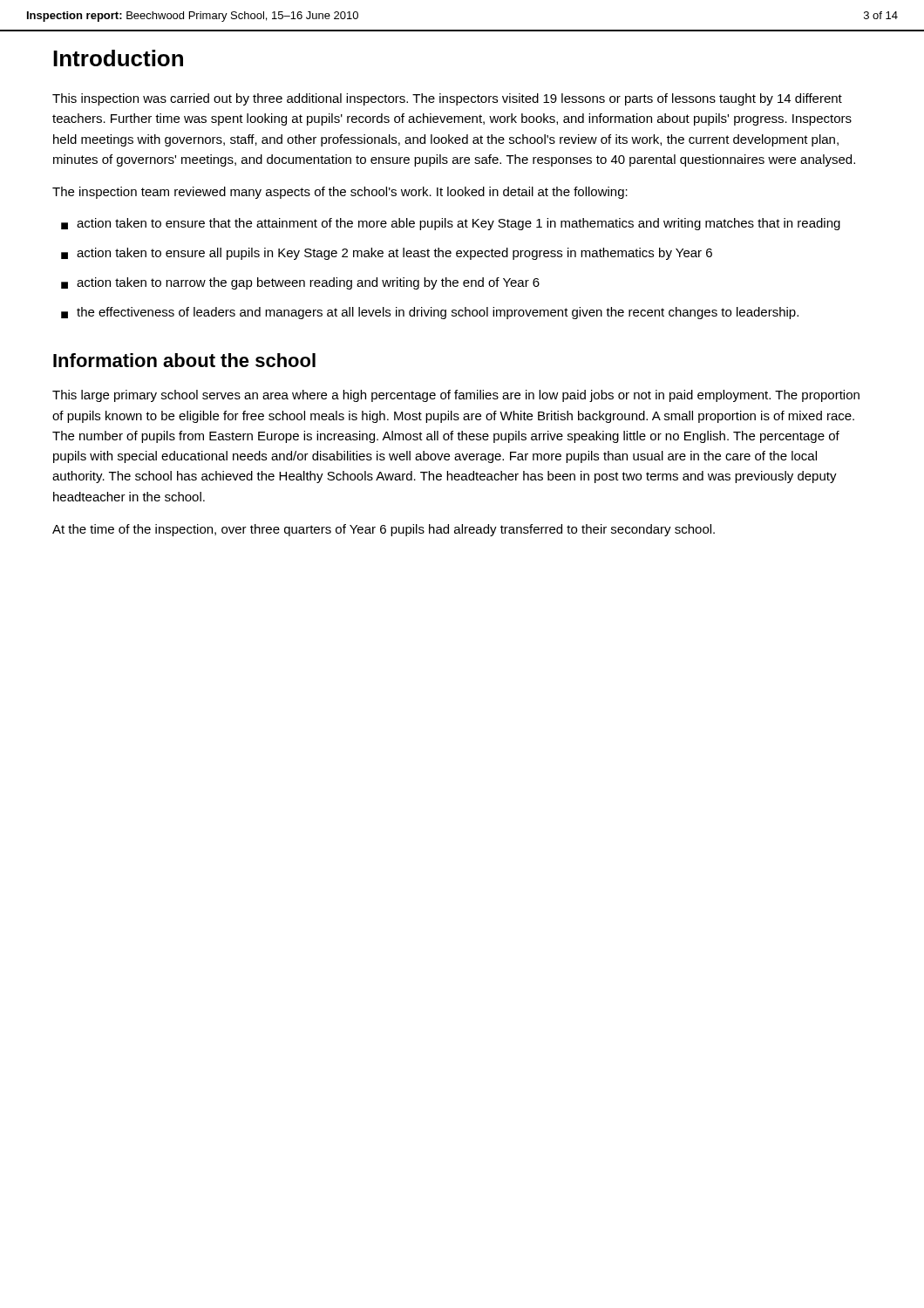Locate the text "Information about the school"
924x1308 pixels.
184,360
